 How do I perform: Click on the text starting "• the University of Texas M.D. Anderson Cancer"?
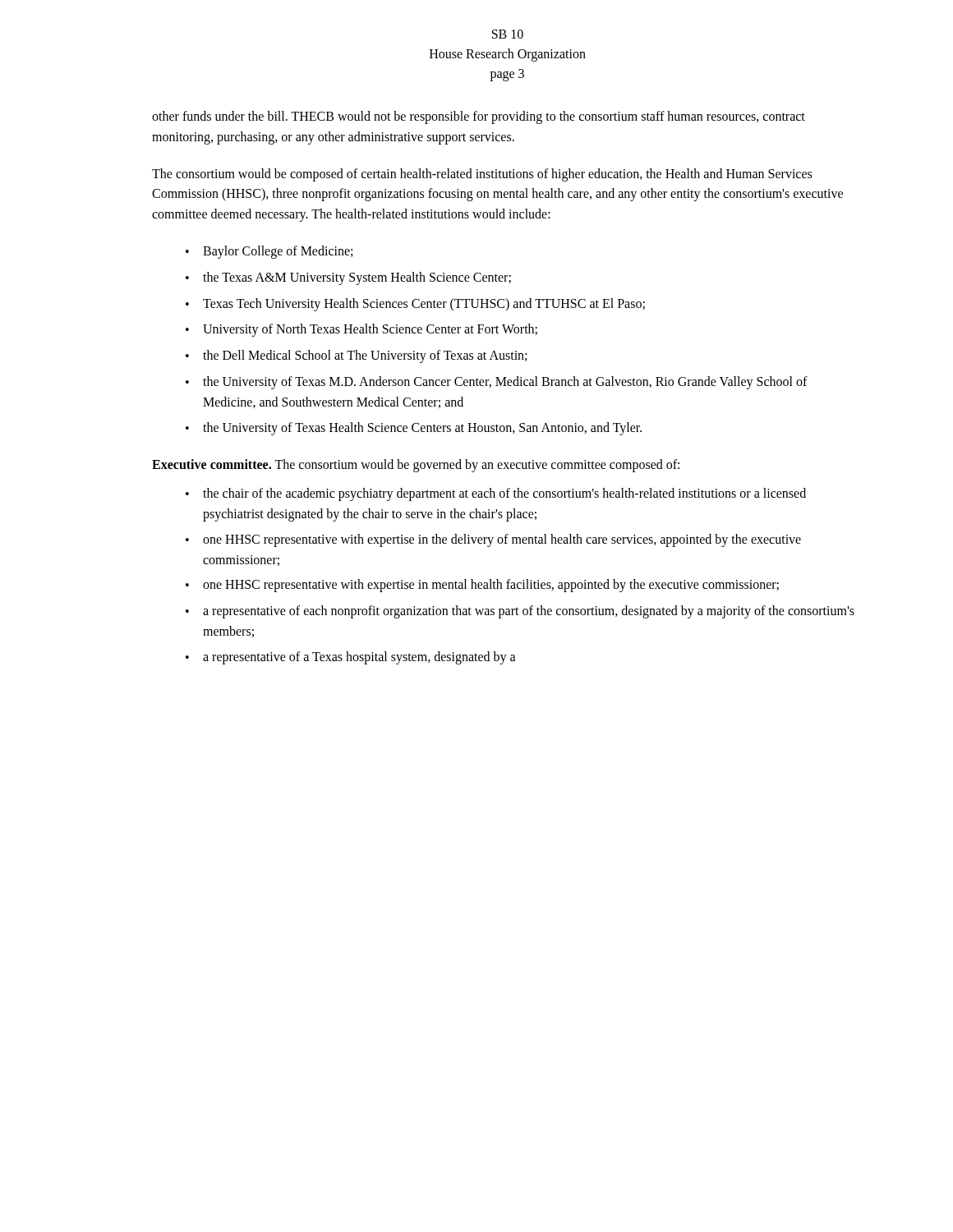[524, 392]
